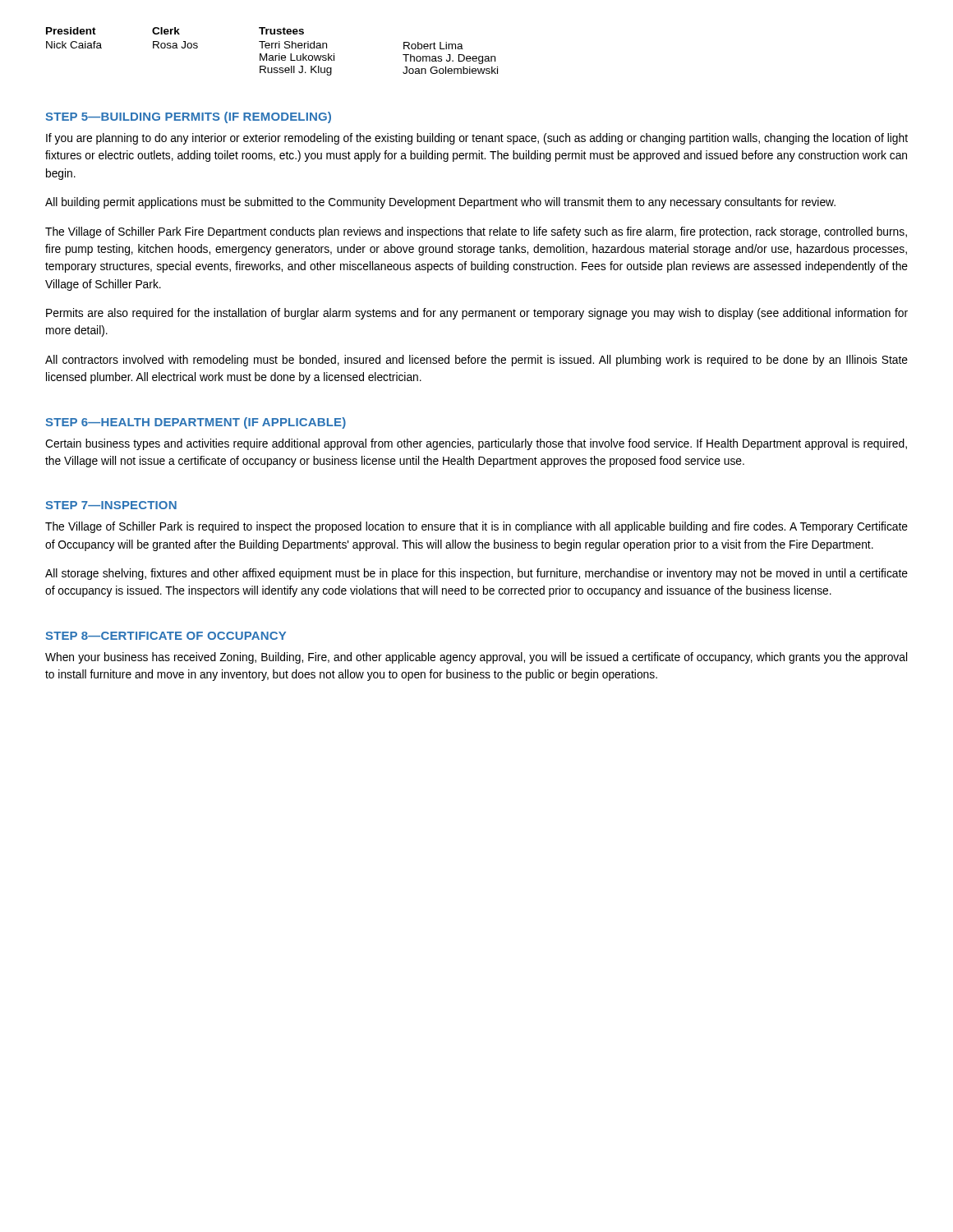Locate the text starting "Permits are also required for the"

tap(476, 322)
